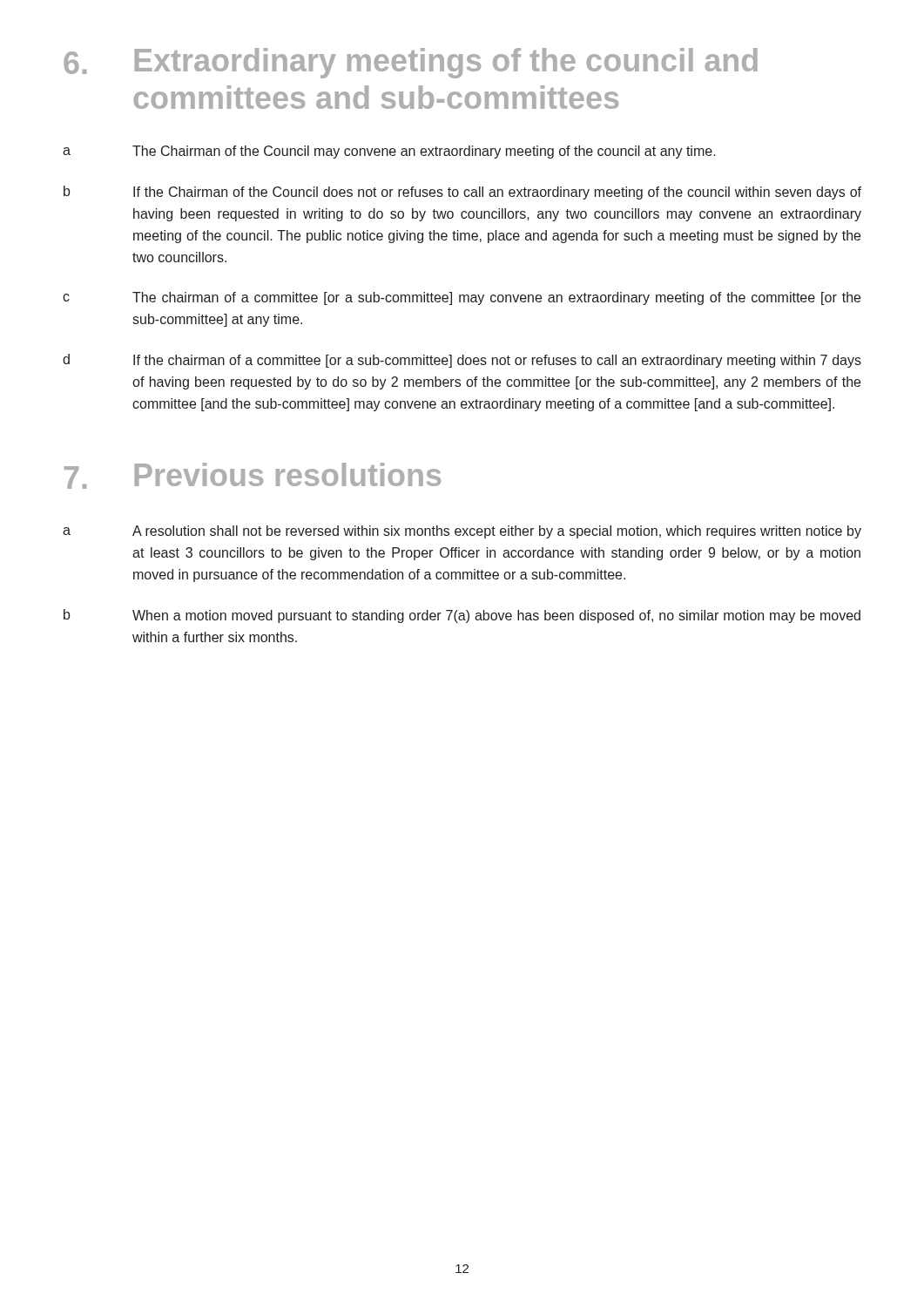This screenshot has height=1307, width=924.
Task: Navigate to the text starting "a A resolution shall"
Action: 462,554
